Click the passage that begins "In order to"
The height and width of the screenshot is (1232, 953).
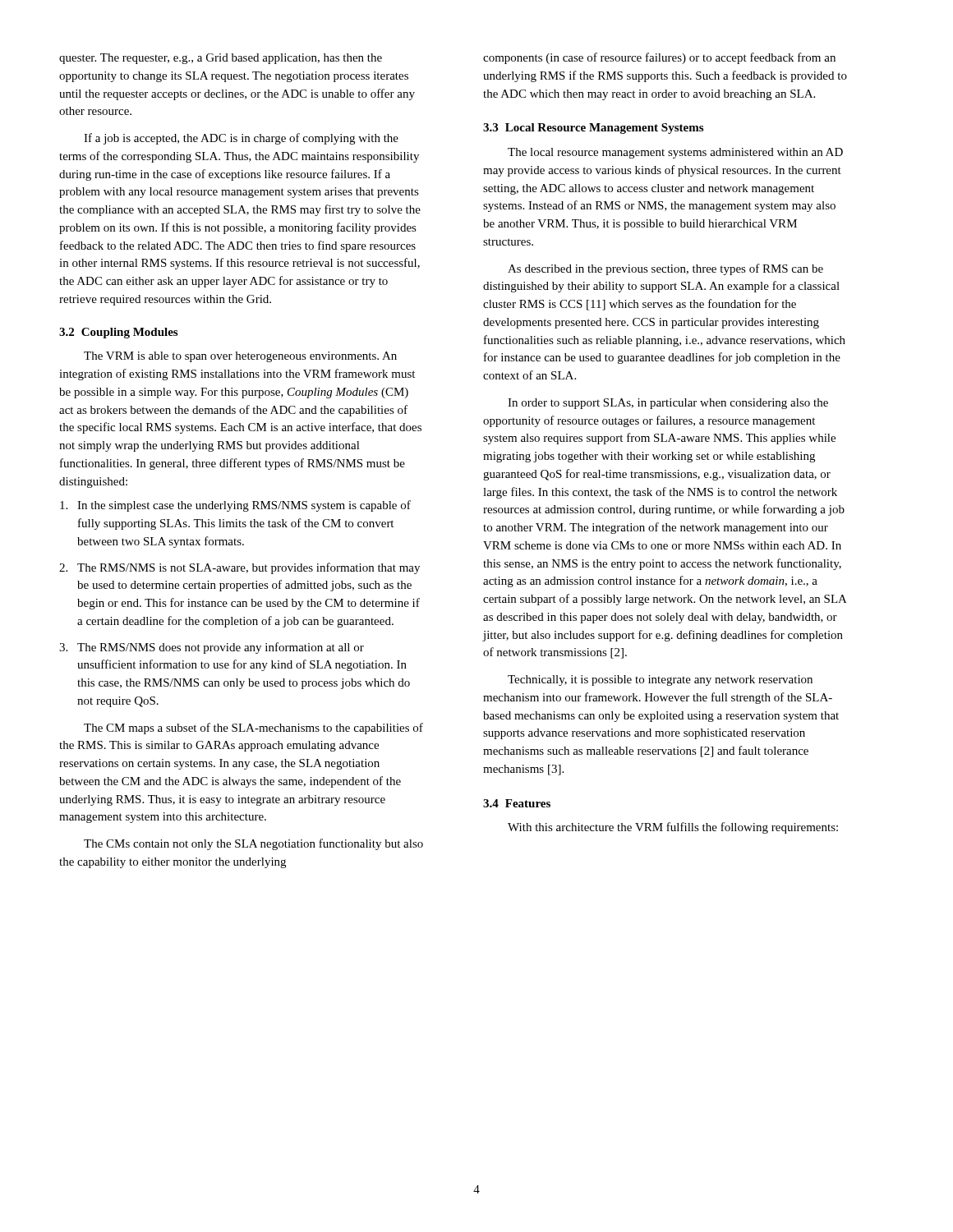point(665,528)
